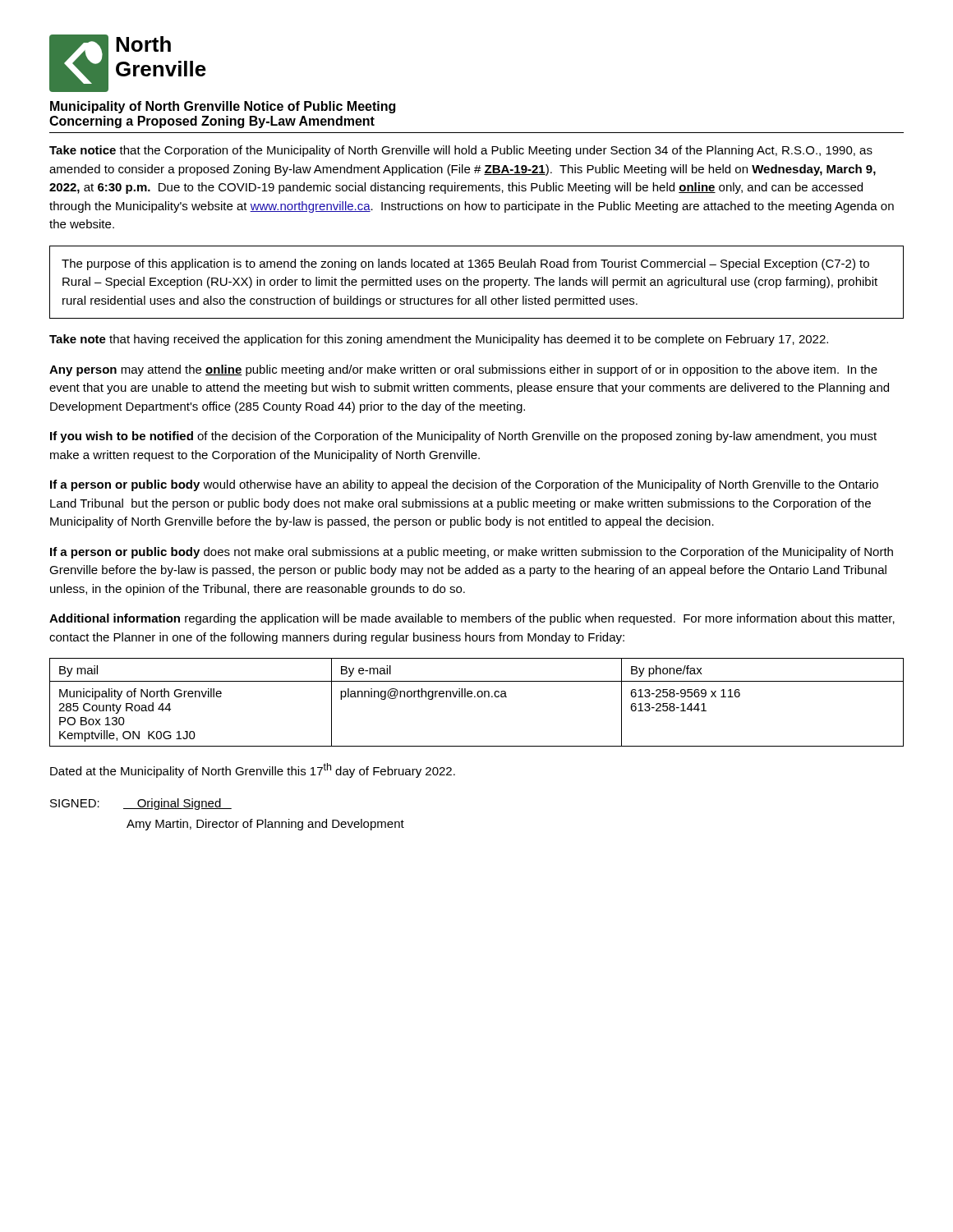Click on the table containing "613-258-9569 x 116 613-258-1441"
Image resolution: width=953 pixels, height=1232 pixels.
pos(476,702)
